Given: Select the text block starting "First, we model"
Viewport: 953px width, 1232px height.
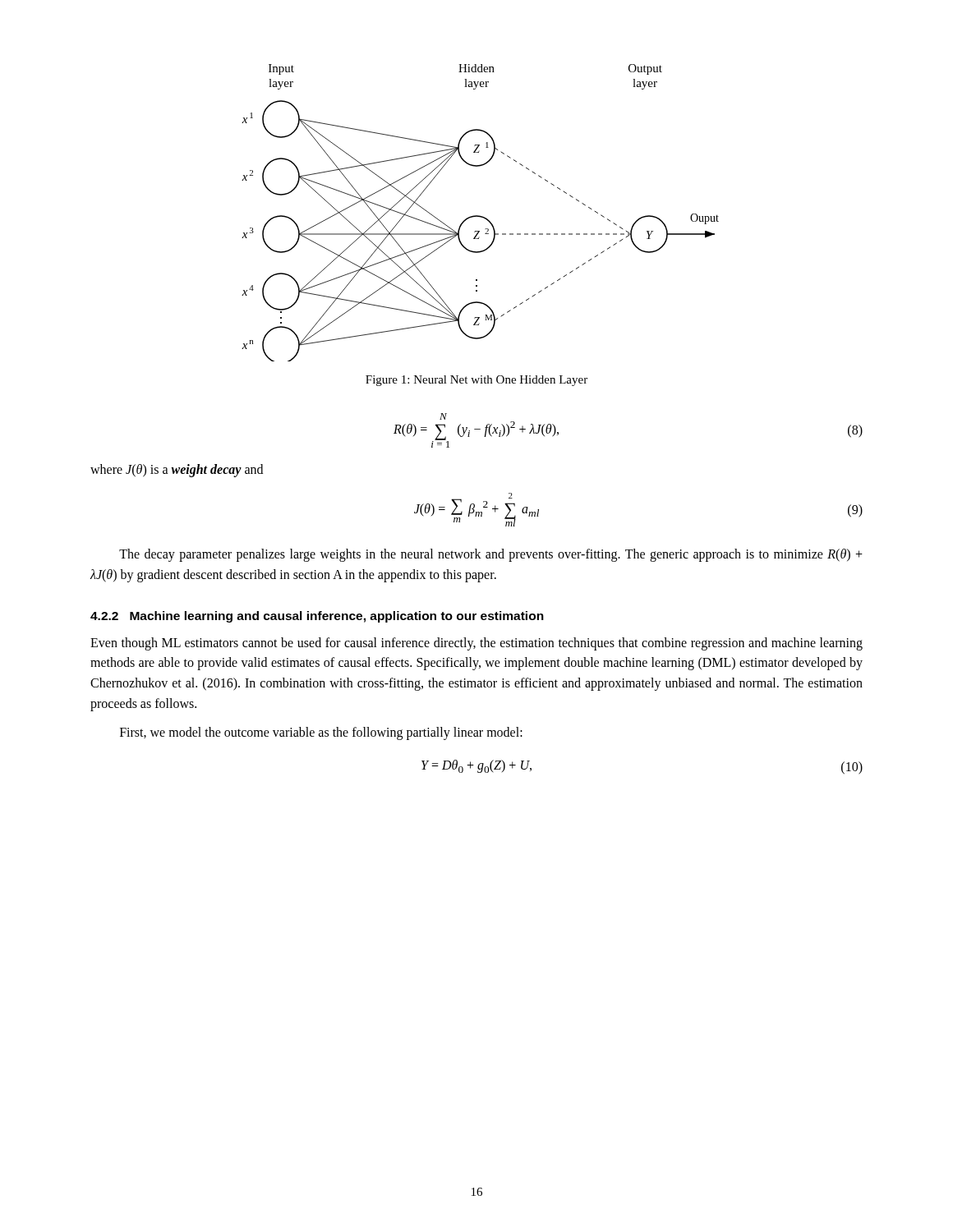Looking at the screenshot, I should 321,732.
